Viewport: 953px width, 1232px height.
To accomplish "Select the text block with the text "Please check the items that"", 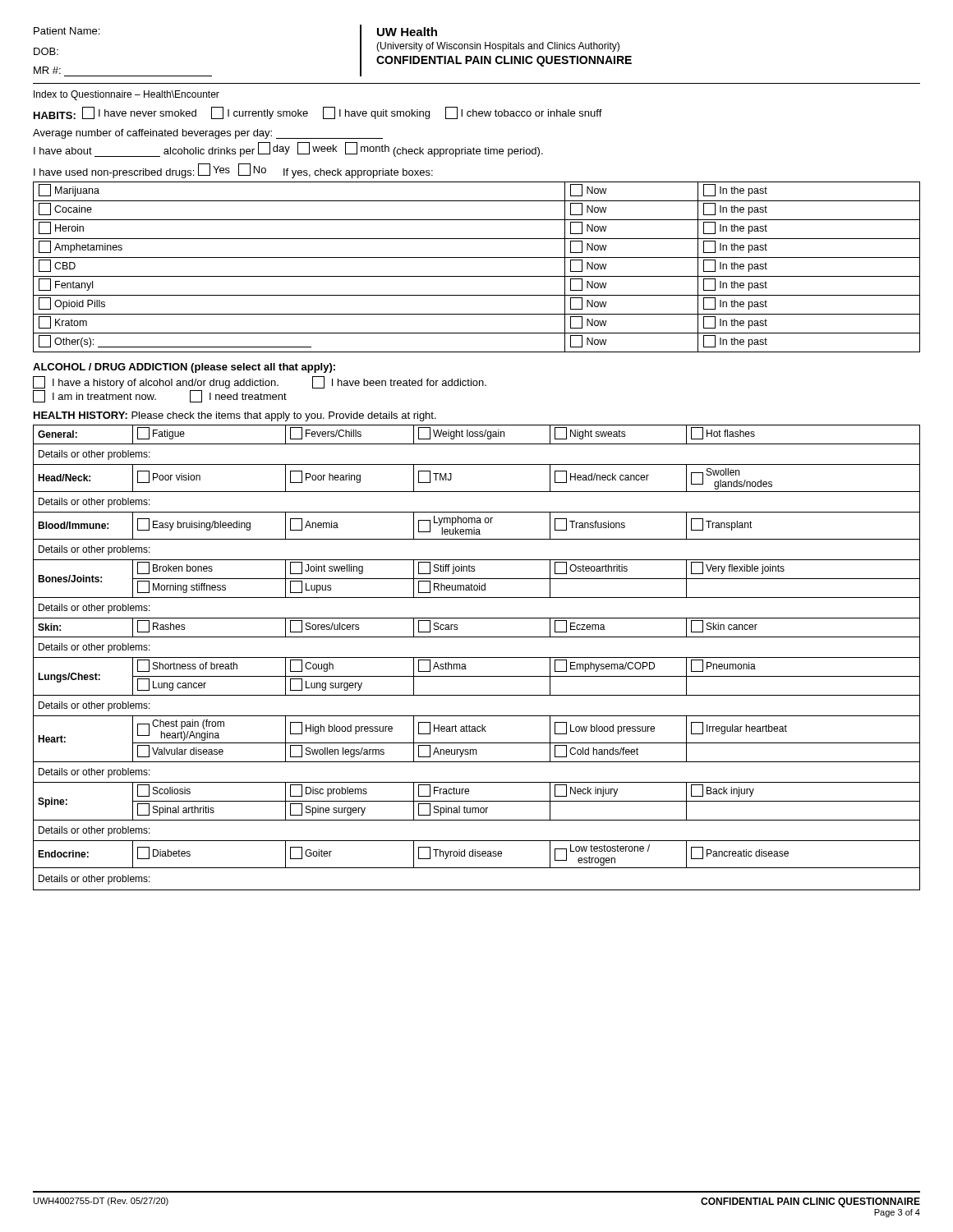I will pyautogui.click(x=284, y=415).
